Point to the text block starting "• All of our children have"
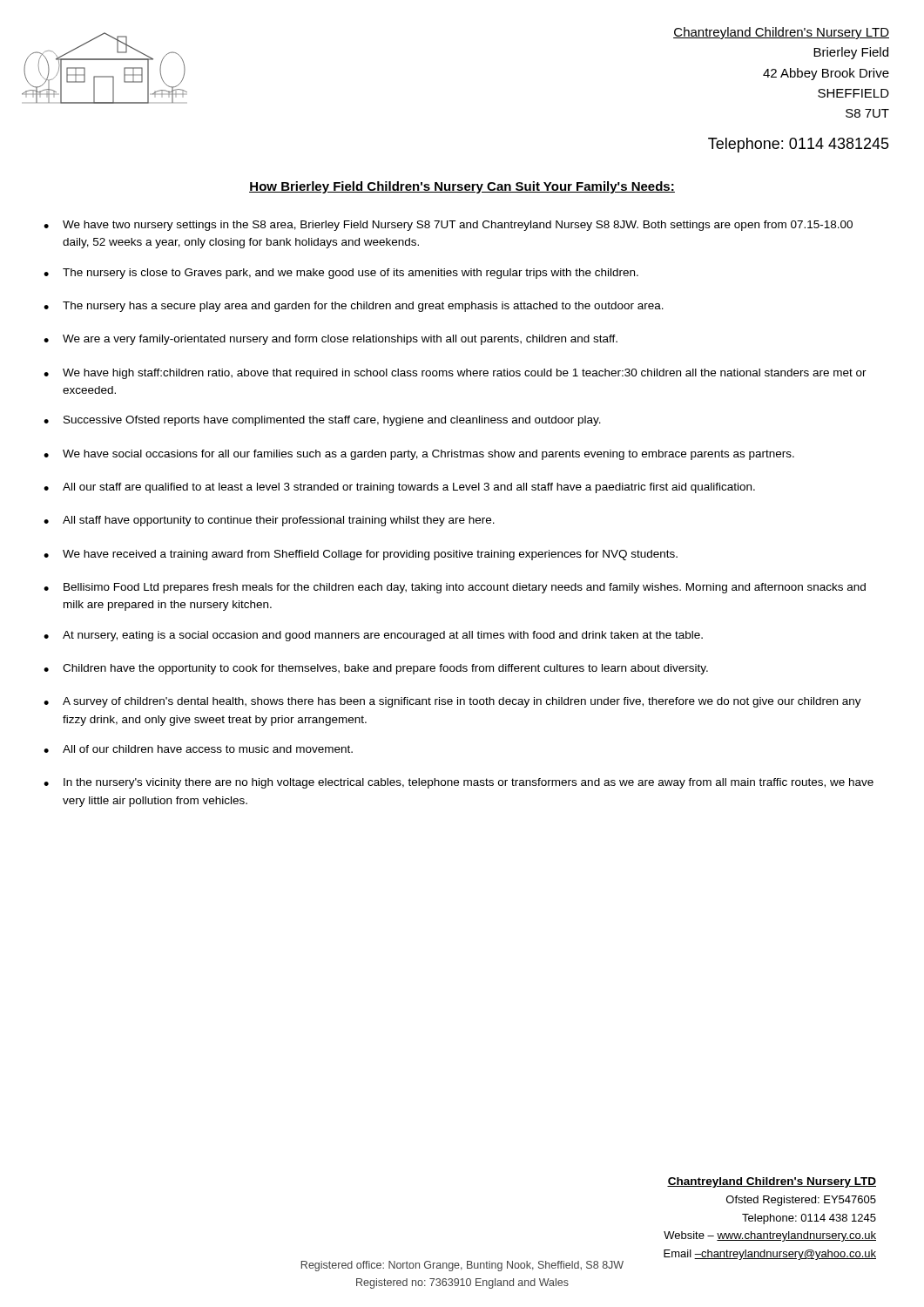The width and height of the screenshot is (924, 1307). (x=198, y=749)
